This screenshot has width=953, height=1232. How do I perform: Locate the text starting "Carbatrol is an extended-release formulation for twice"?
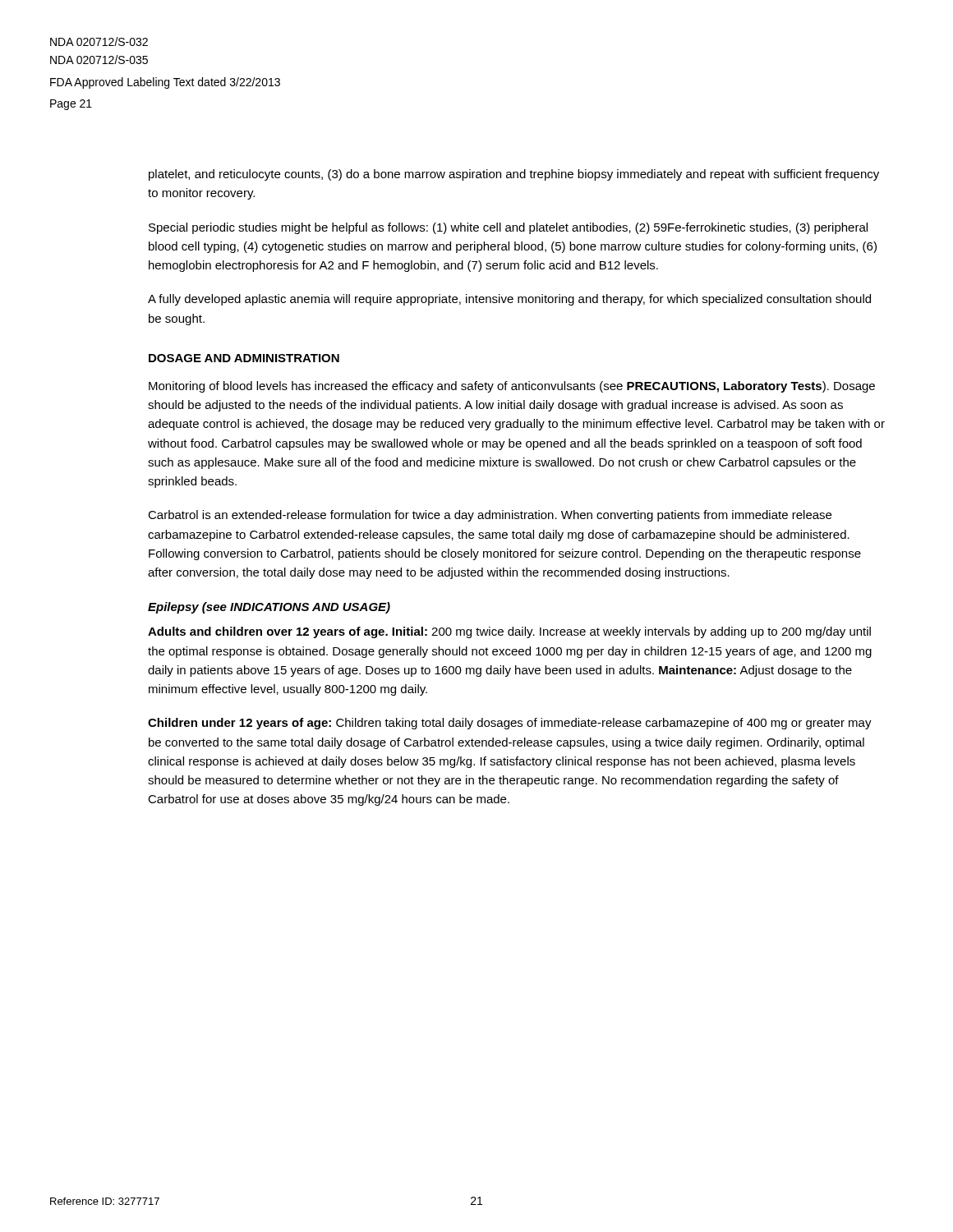[504, 543]
